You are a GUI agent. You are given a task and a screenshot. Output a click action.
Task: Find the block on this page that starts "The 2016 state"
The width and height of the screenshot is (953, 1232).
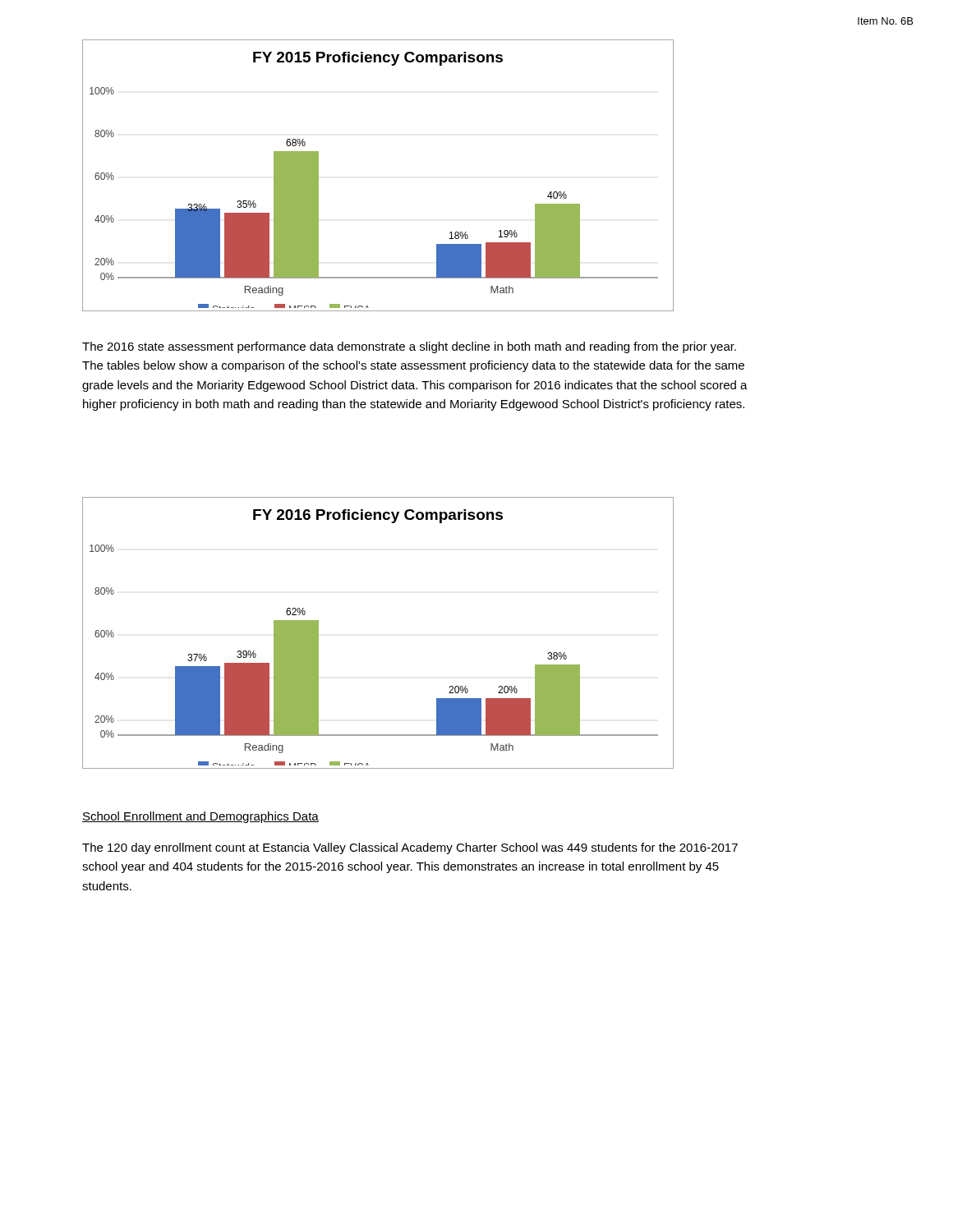coord(419,375)
